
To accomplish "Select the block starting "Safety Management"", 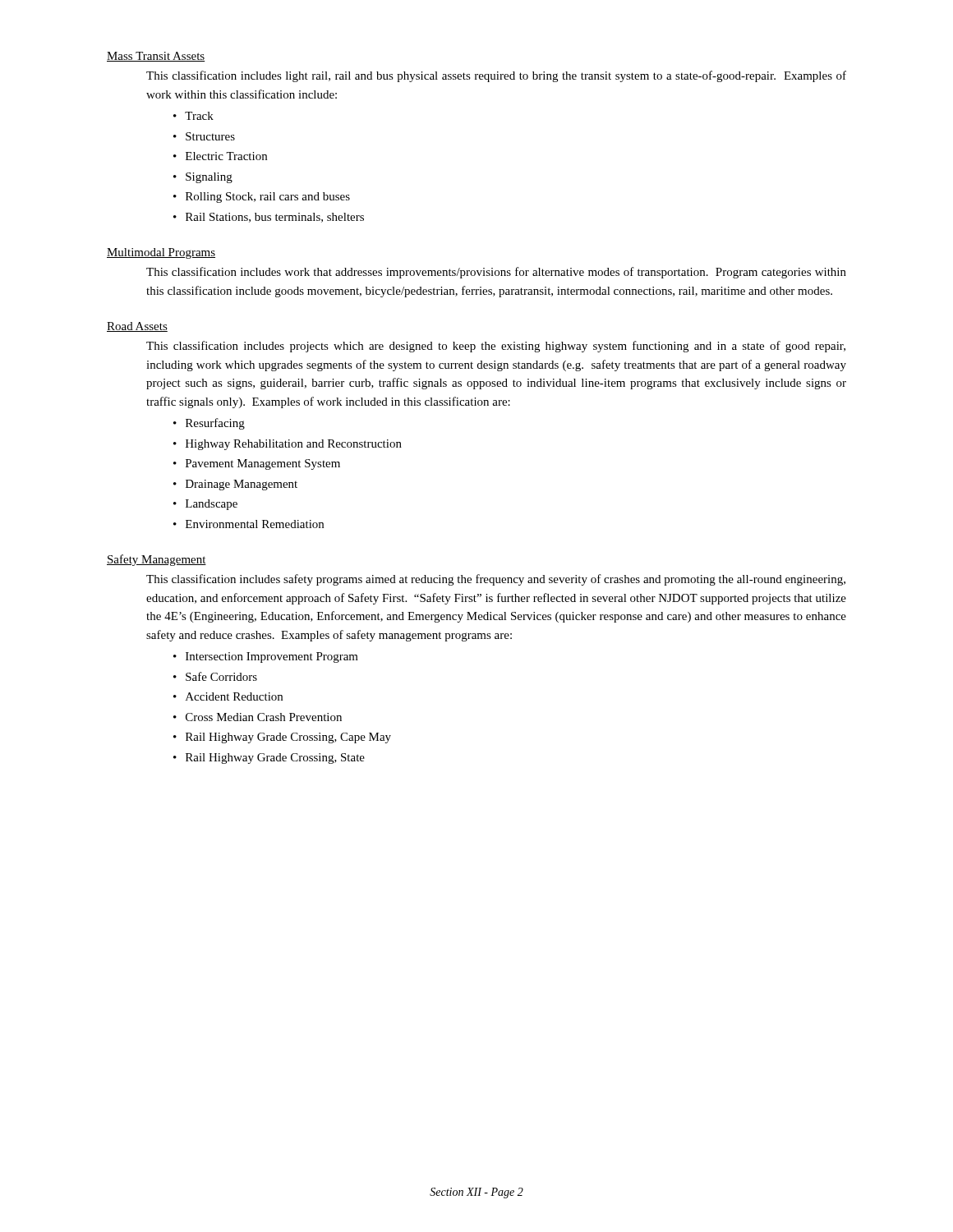I will pyautogui.click(x=156, y=559).
